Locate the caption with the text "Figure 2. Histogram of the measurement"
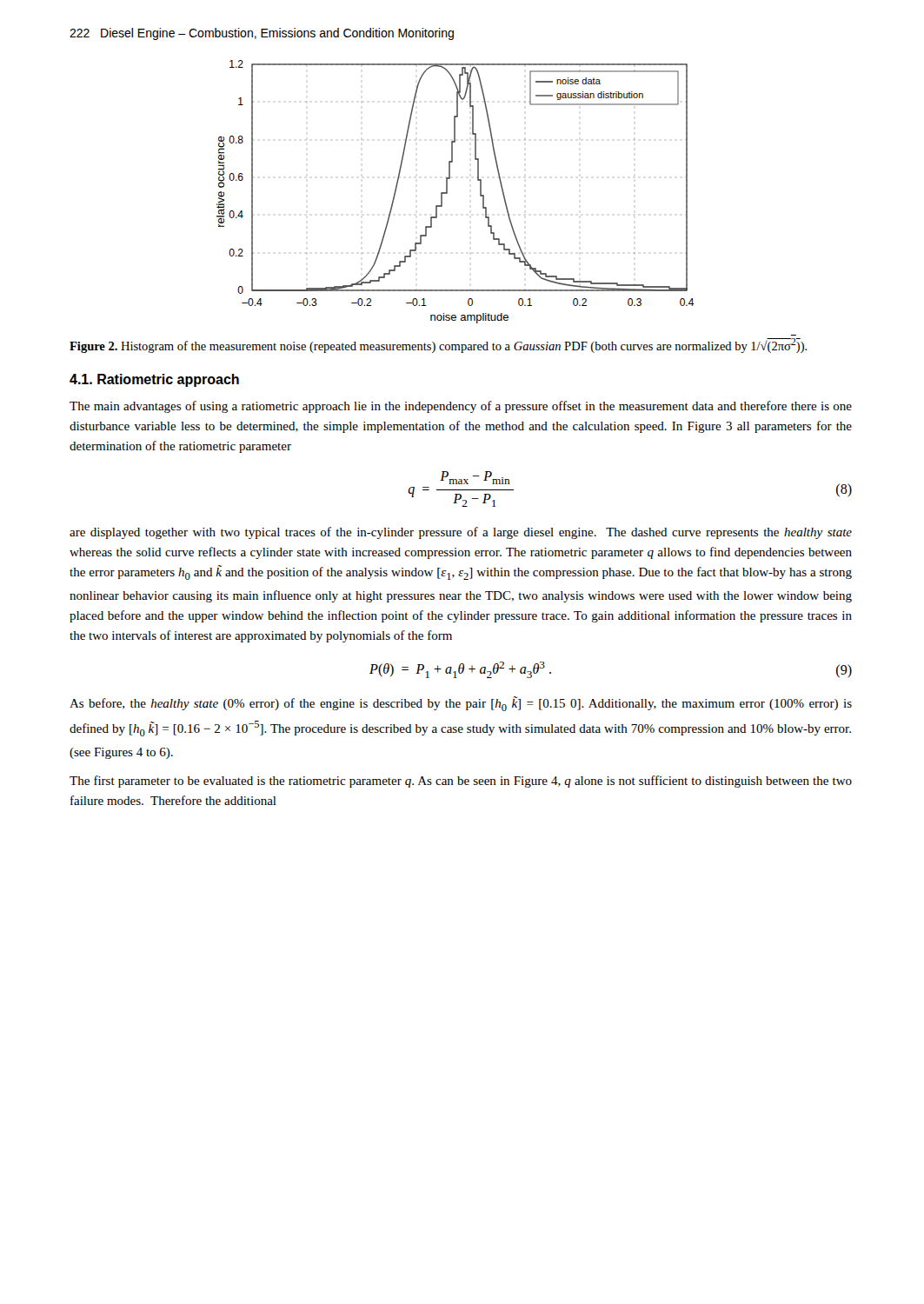 click(x=439, y=344)
